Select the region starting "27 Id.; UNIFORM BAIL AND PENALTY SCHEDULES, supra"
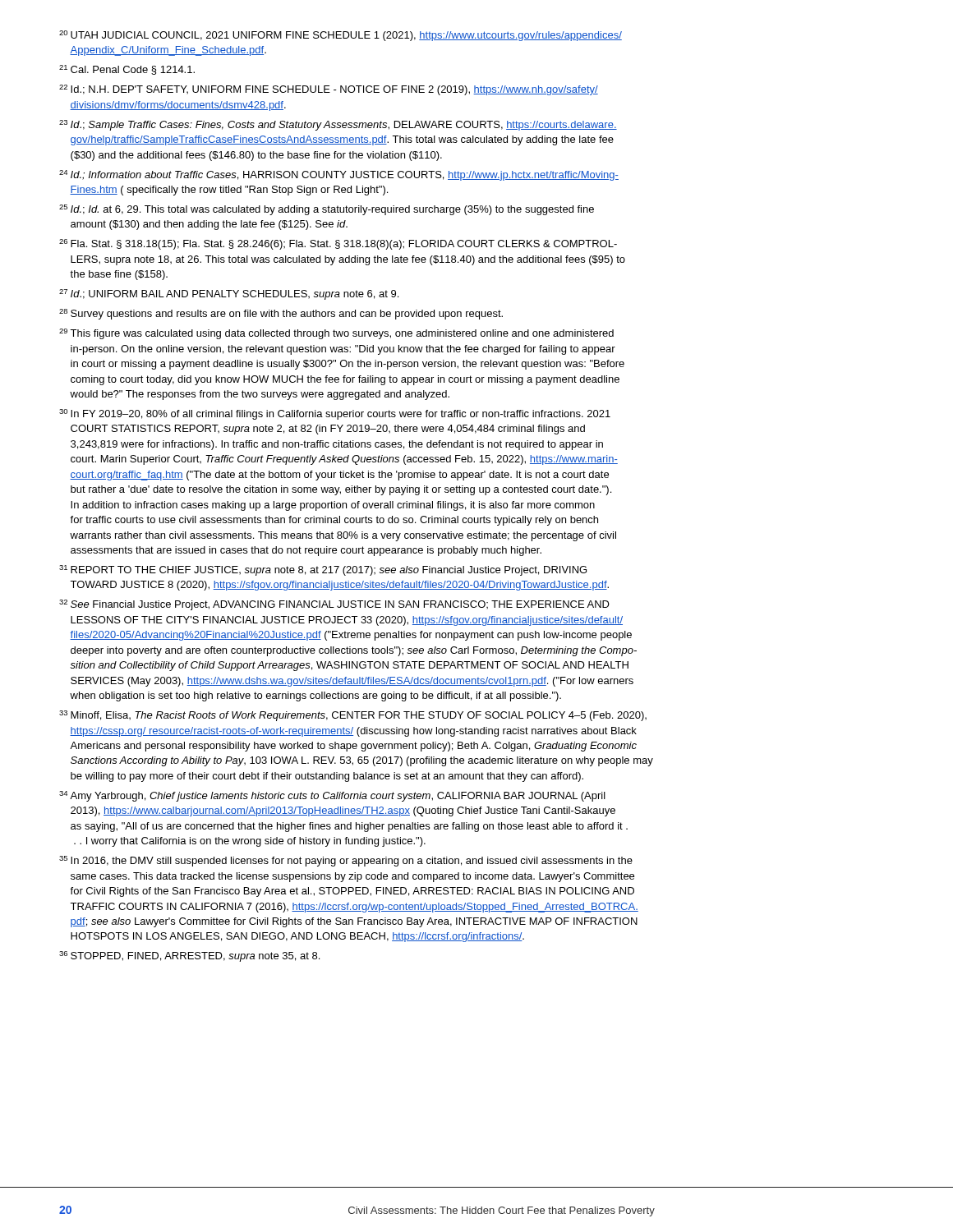This screenshot has height=1232, width=953. (229, 294)
